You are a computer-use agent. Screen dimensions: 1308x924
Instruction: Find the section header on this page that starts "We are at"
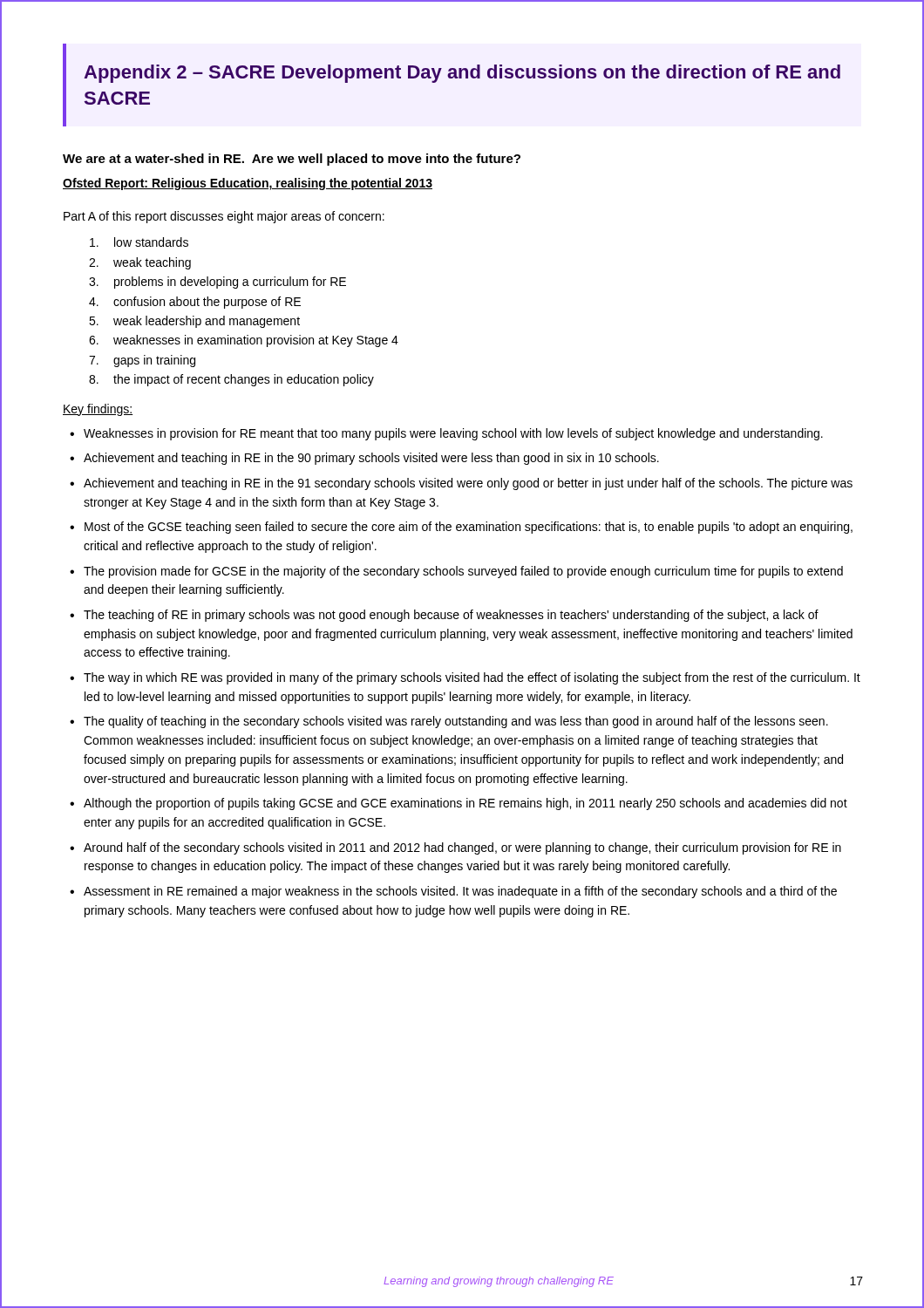pyautogui.click(x=462, y=159)
